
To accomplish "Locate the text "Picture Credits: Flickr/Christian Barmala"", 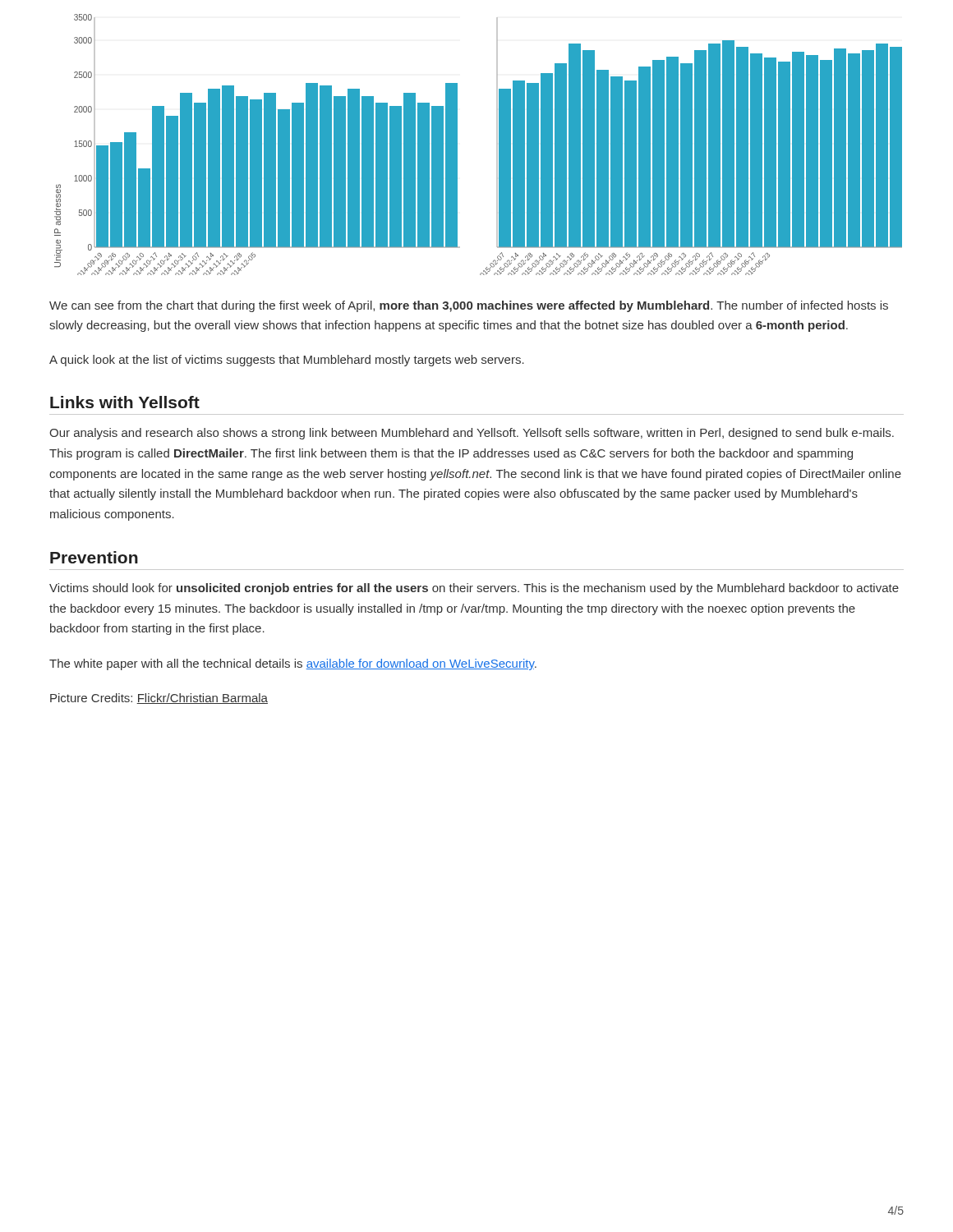I will click(159, 698).
